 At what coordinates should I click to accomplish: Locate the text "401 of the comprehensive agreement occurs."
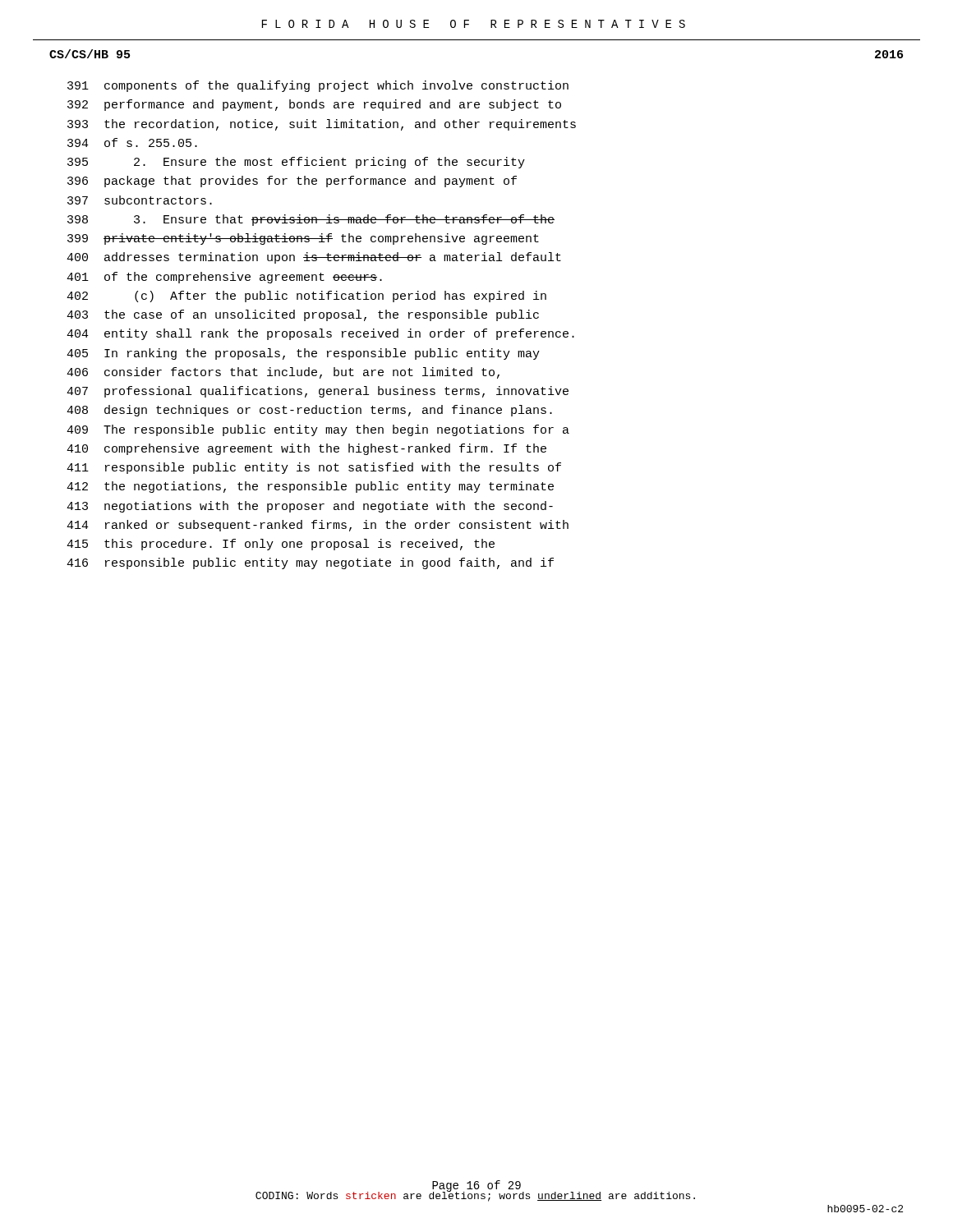coord(224,278)
